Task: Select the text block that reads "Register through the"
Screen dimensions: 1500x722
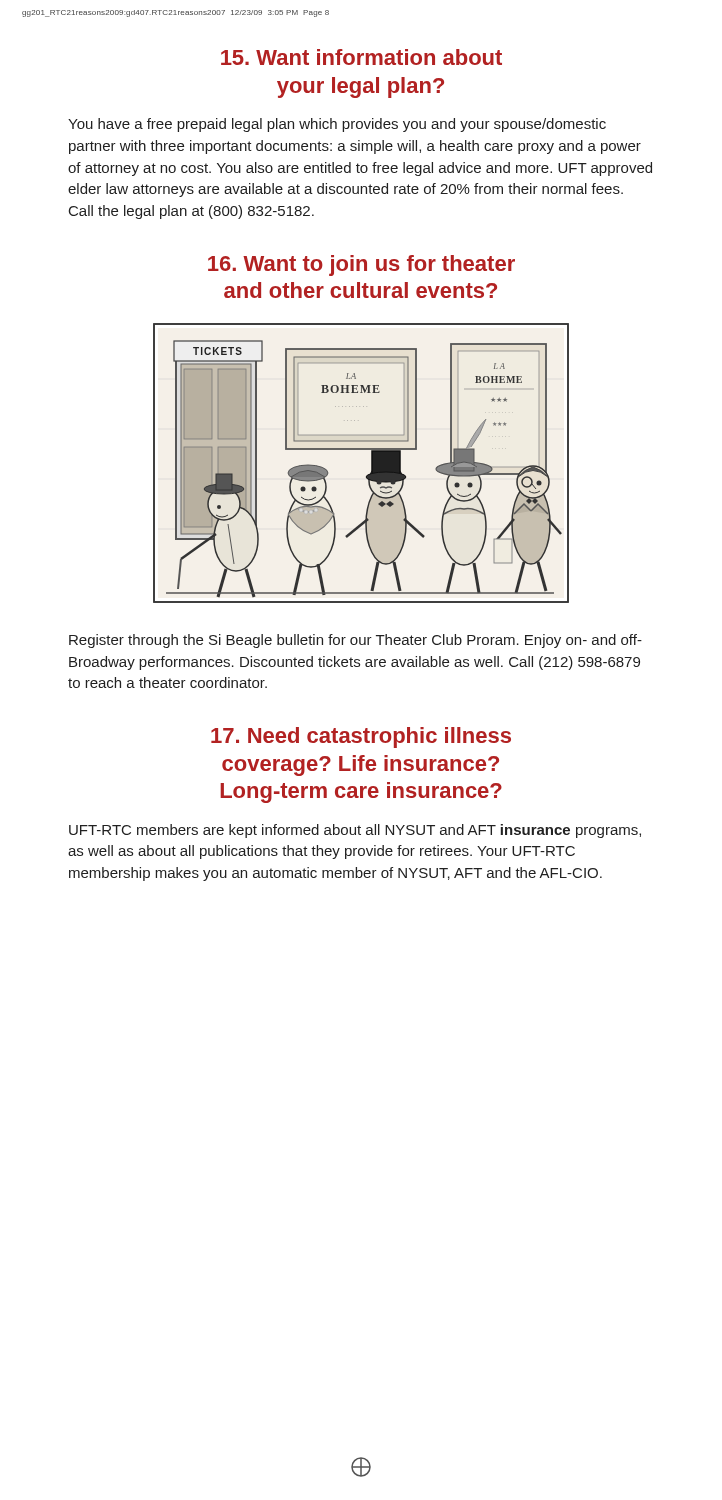Action: coord(355,661)
